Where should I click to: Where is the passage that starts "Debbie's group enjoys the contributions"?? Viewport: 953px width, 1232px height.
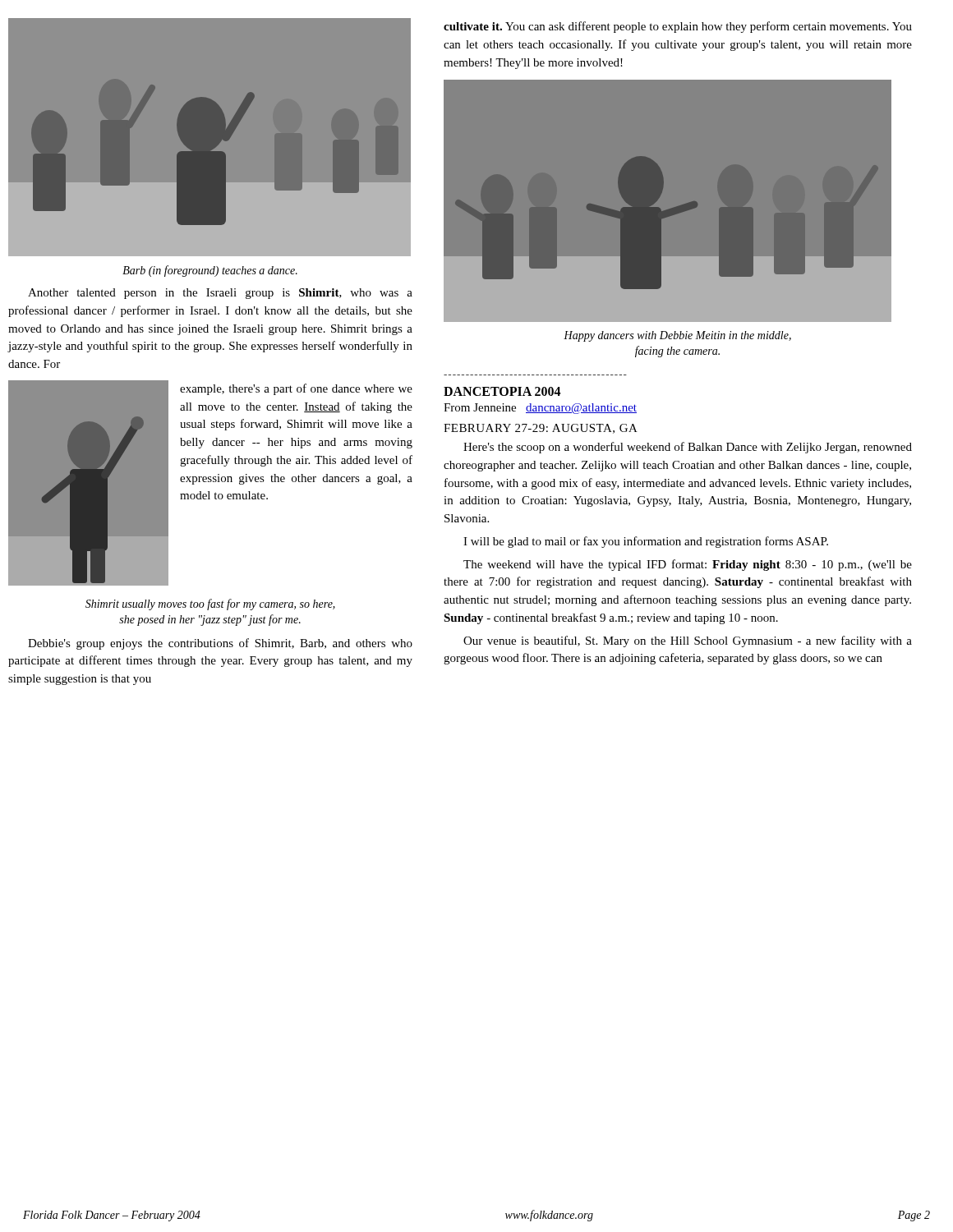[210, 661]
